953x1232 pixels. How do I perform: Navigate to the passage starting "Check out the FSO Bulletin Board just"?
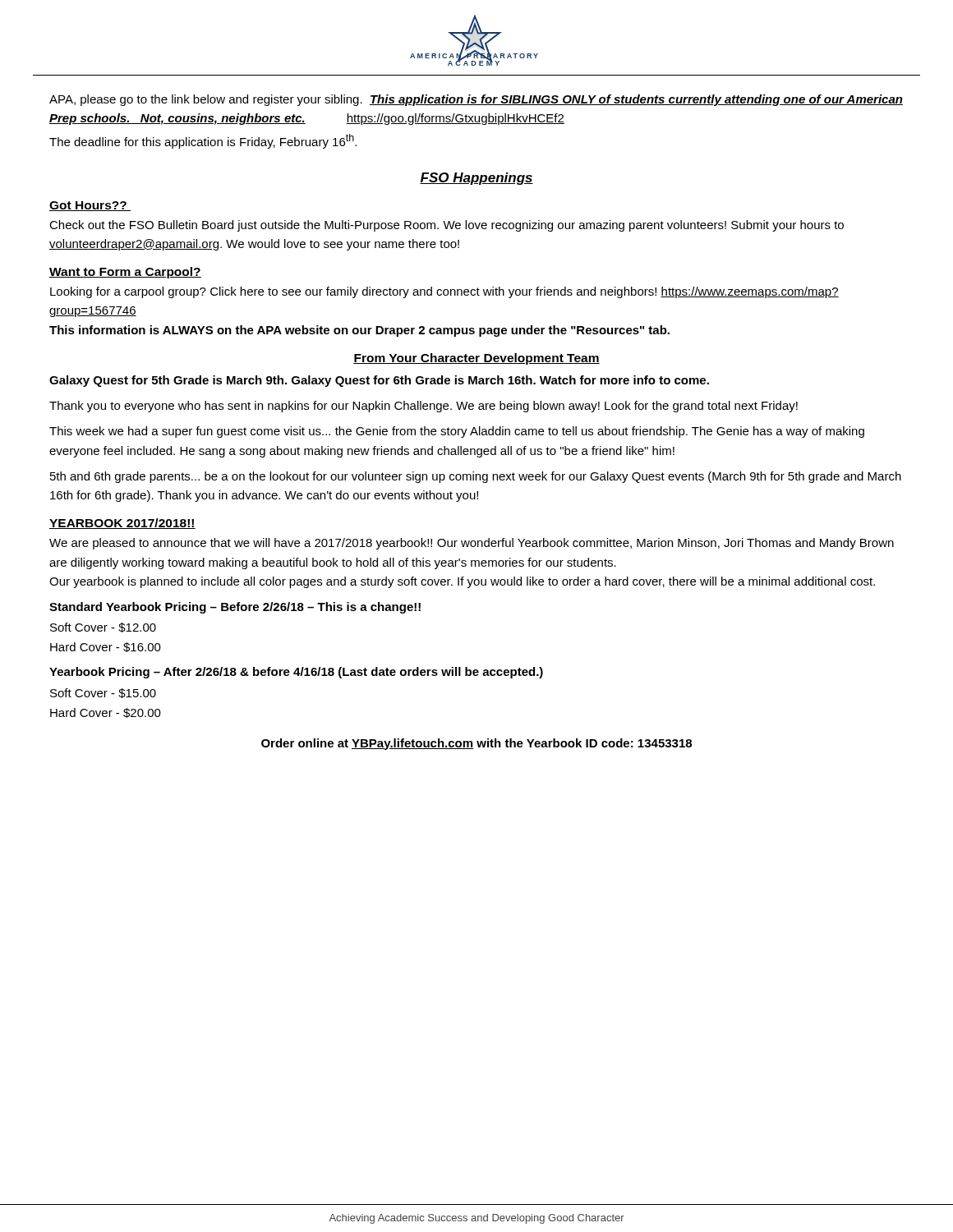tap(447, 234)
